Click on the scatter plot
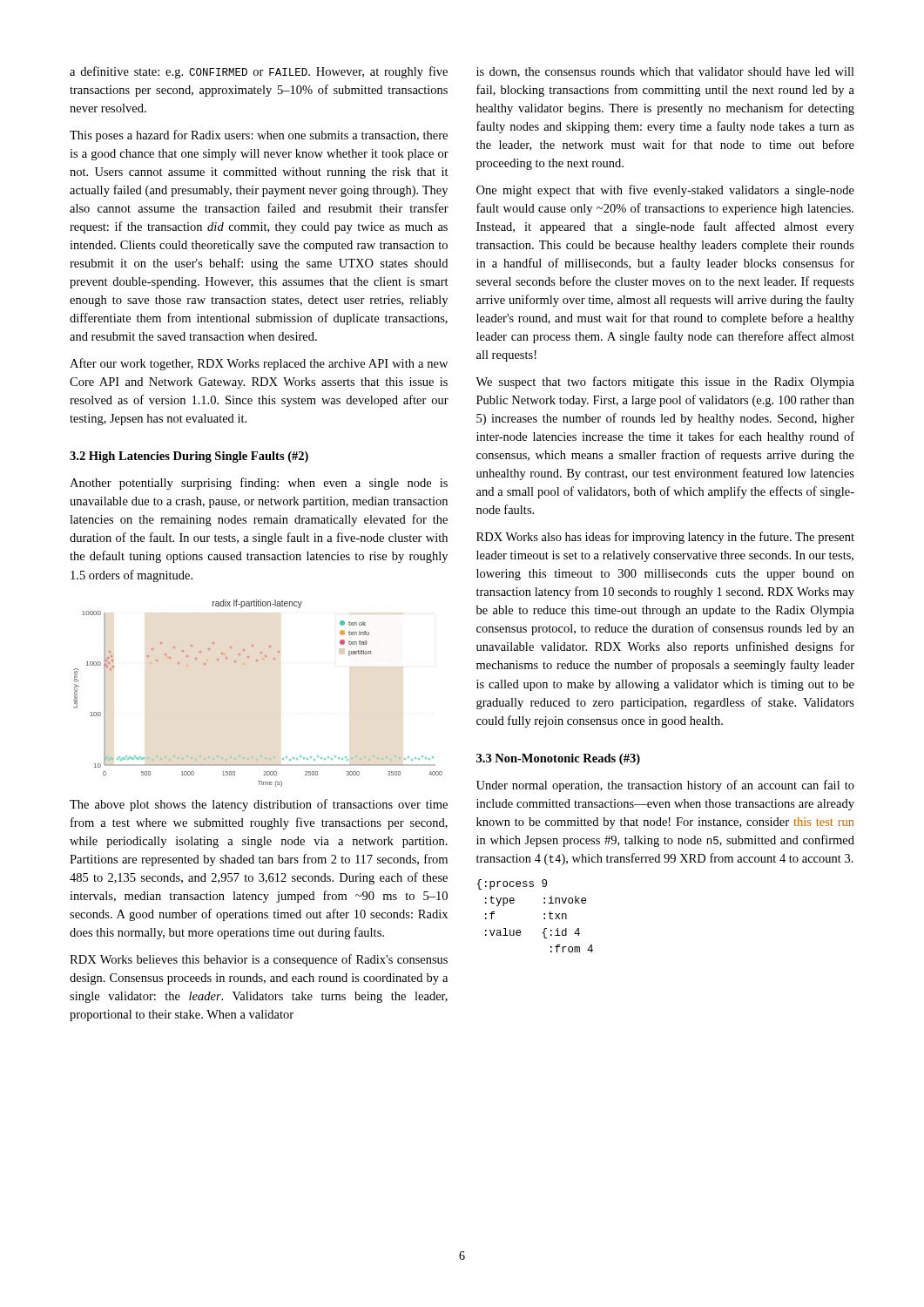 click(x=259, y=691)
